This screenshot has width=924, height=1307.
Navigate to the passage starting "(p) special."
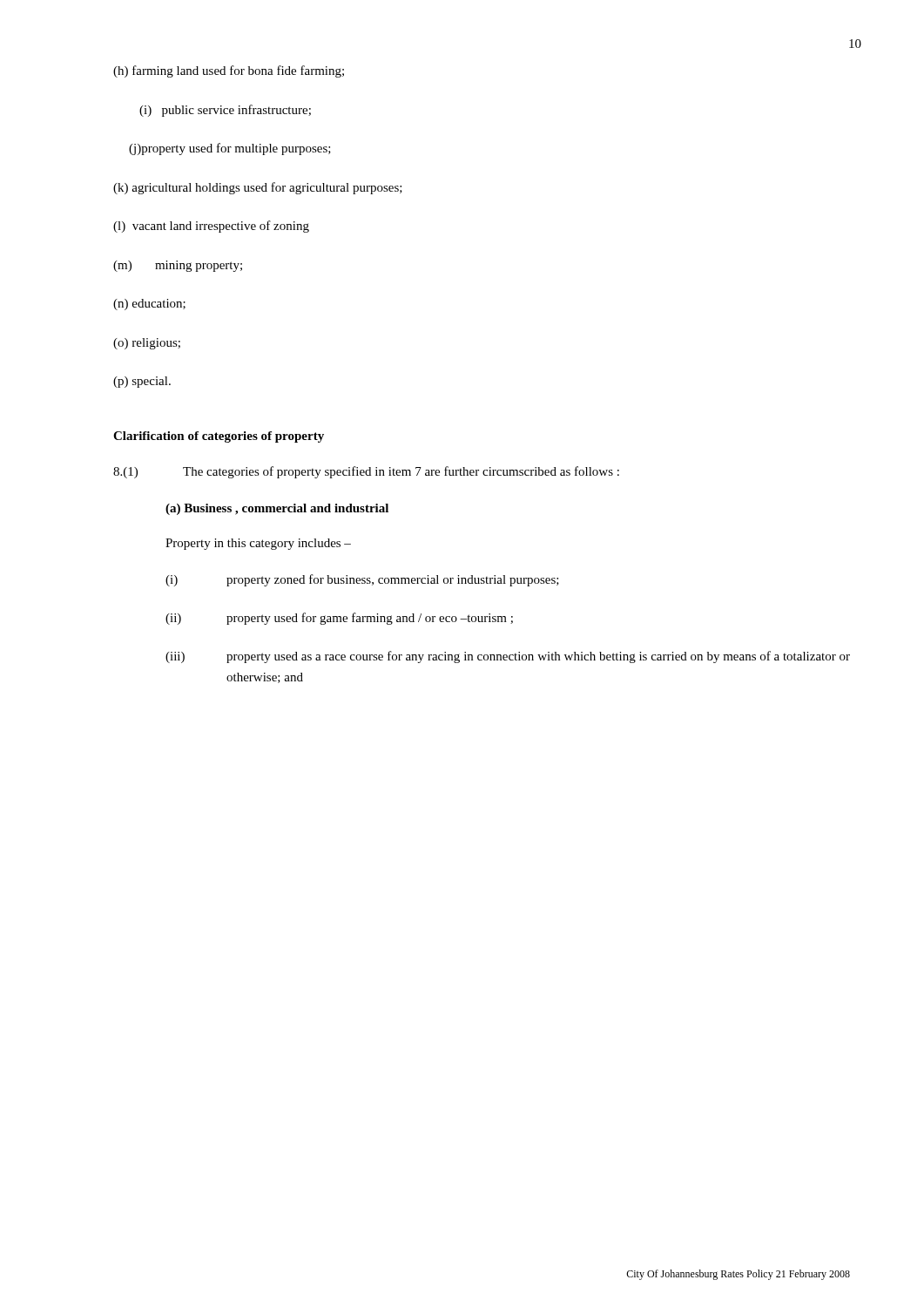(142, 381)
